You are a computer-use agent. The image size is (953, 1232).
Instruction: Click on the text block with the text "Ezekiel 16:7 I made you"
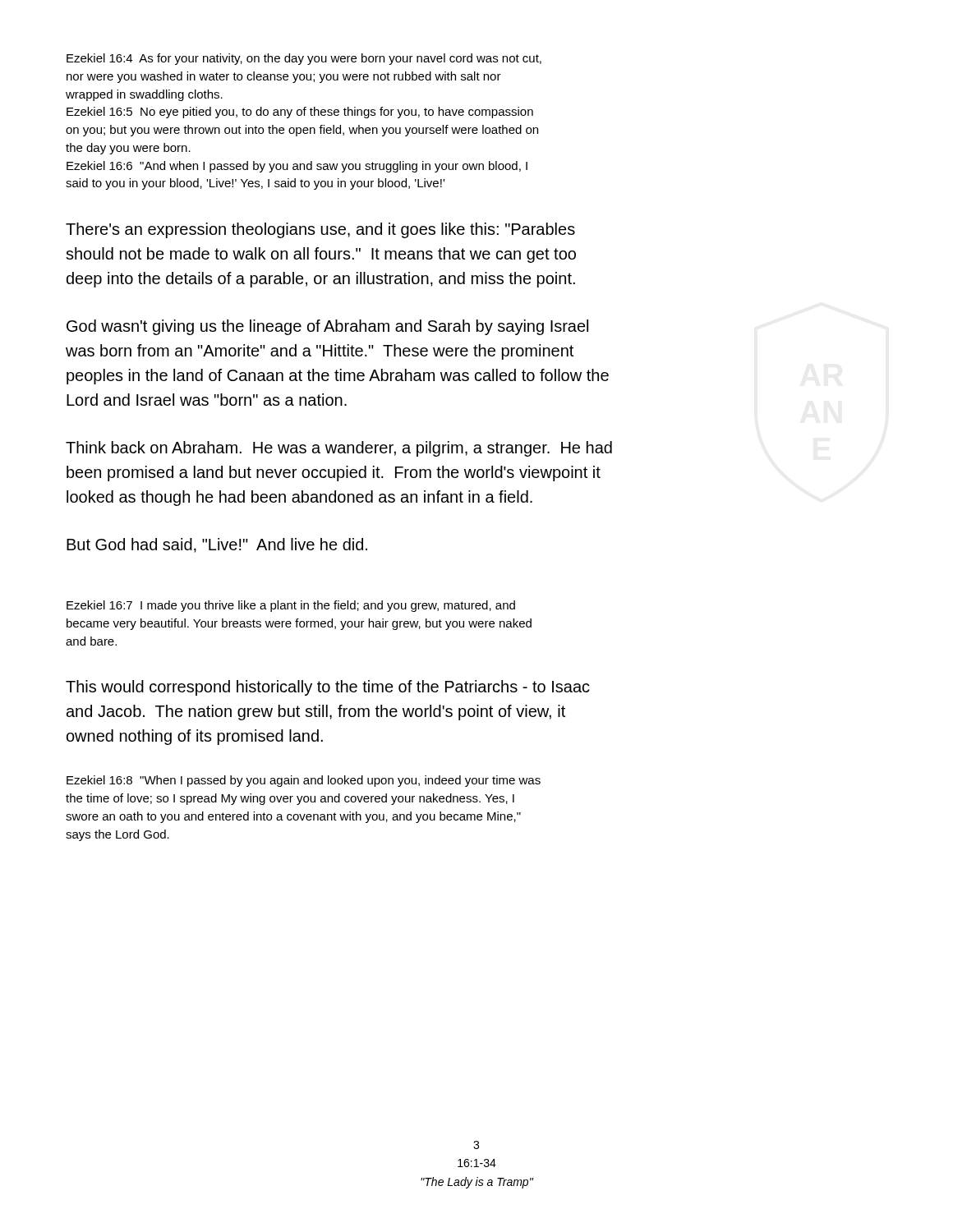[x=299, y=623]
